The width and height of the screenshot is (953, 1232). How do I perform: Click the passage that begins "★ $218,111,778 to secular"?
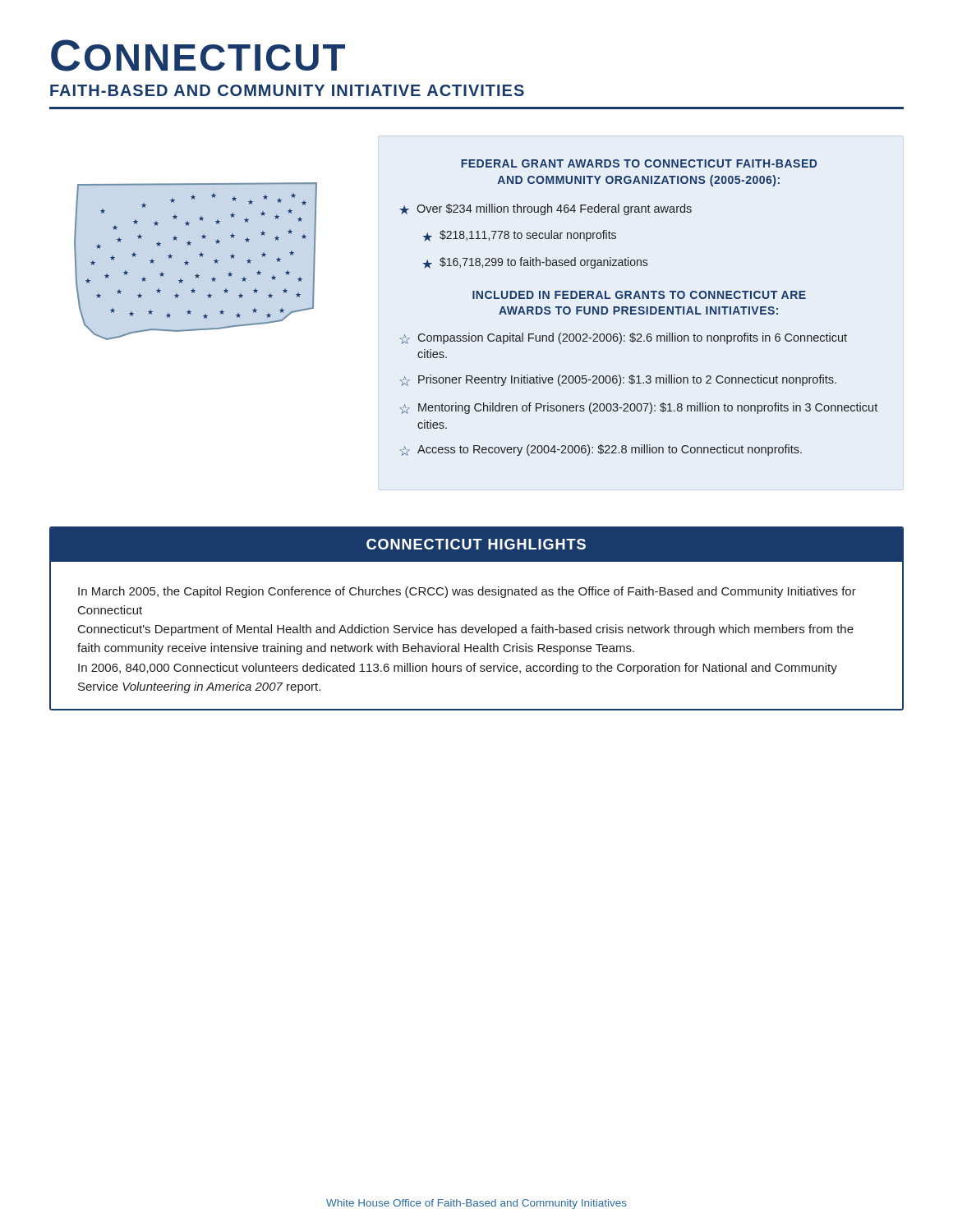(519, 236)
